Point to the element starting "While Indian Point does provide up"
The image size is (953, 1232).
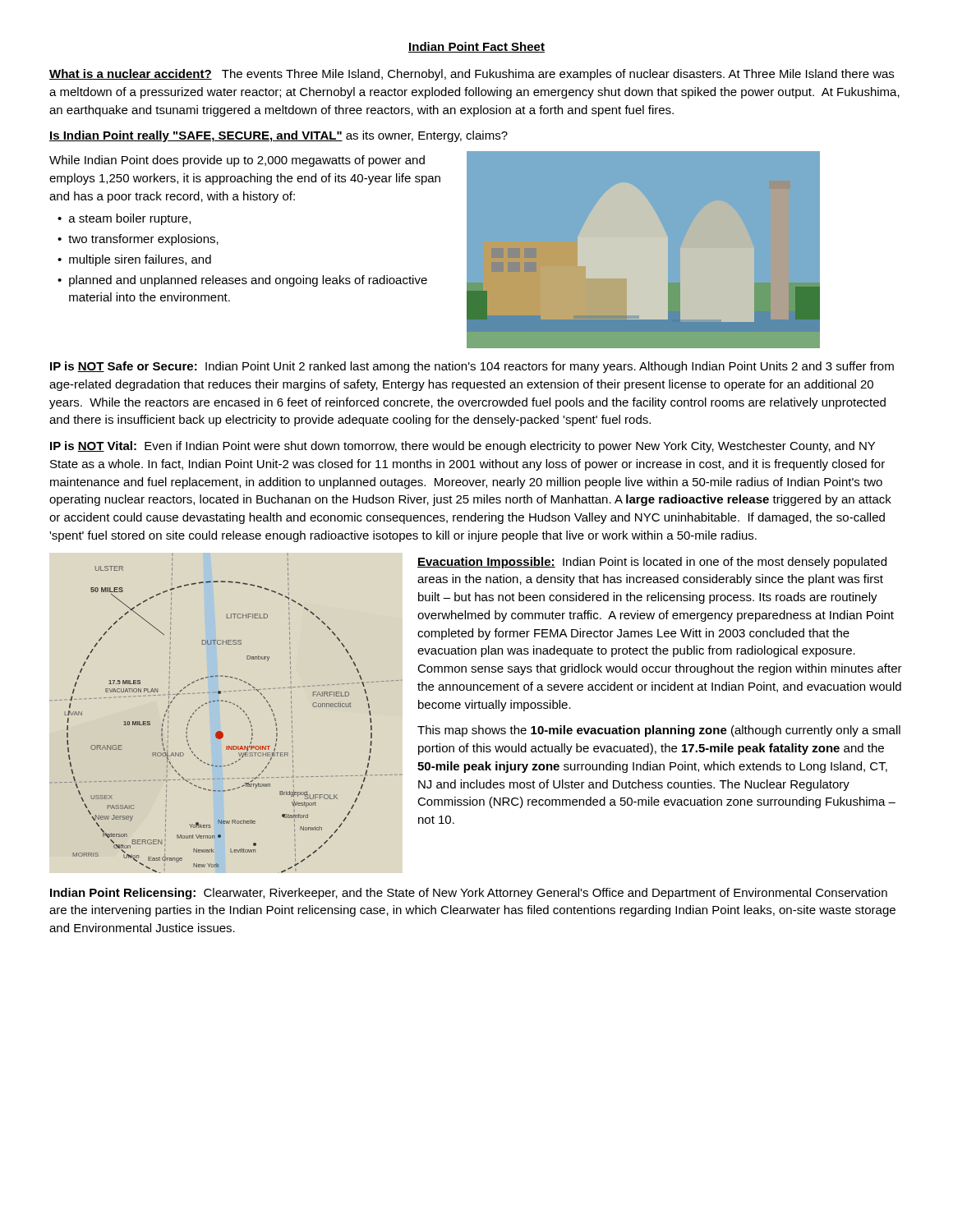pyautogui.click(x=245, y=178)
